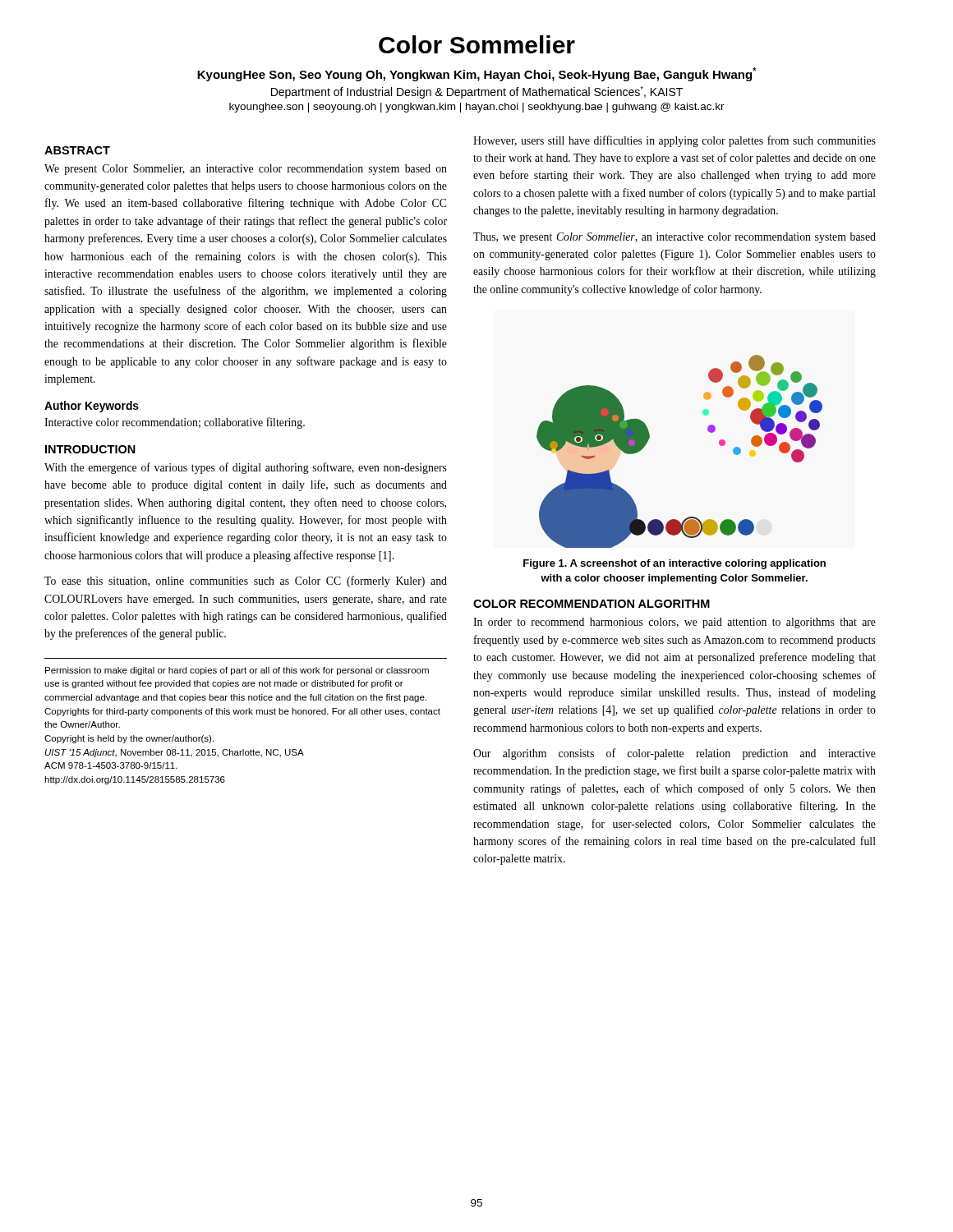Select the text block that says "Interactive color recommendation;"
The image size is (953, 1232).
(175, 422)
